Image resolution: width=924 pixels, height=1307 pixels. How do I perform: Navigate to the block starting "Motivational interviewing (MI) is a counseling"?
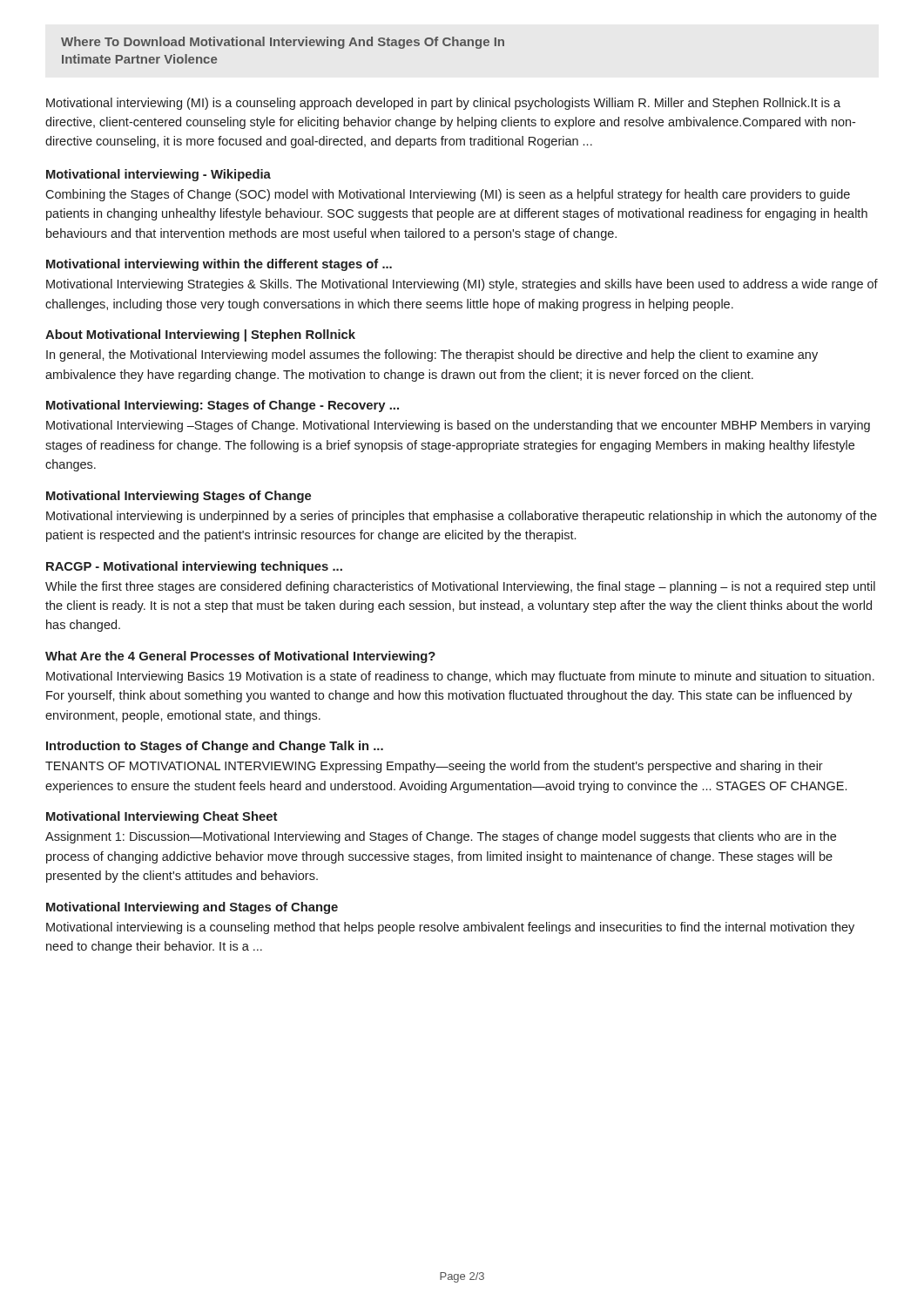451,122
